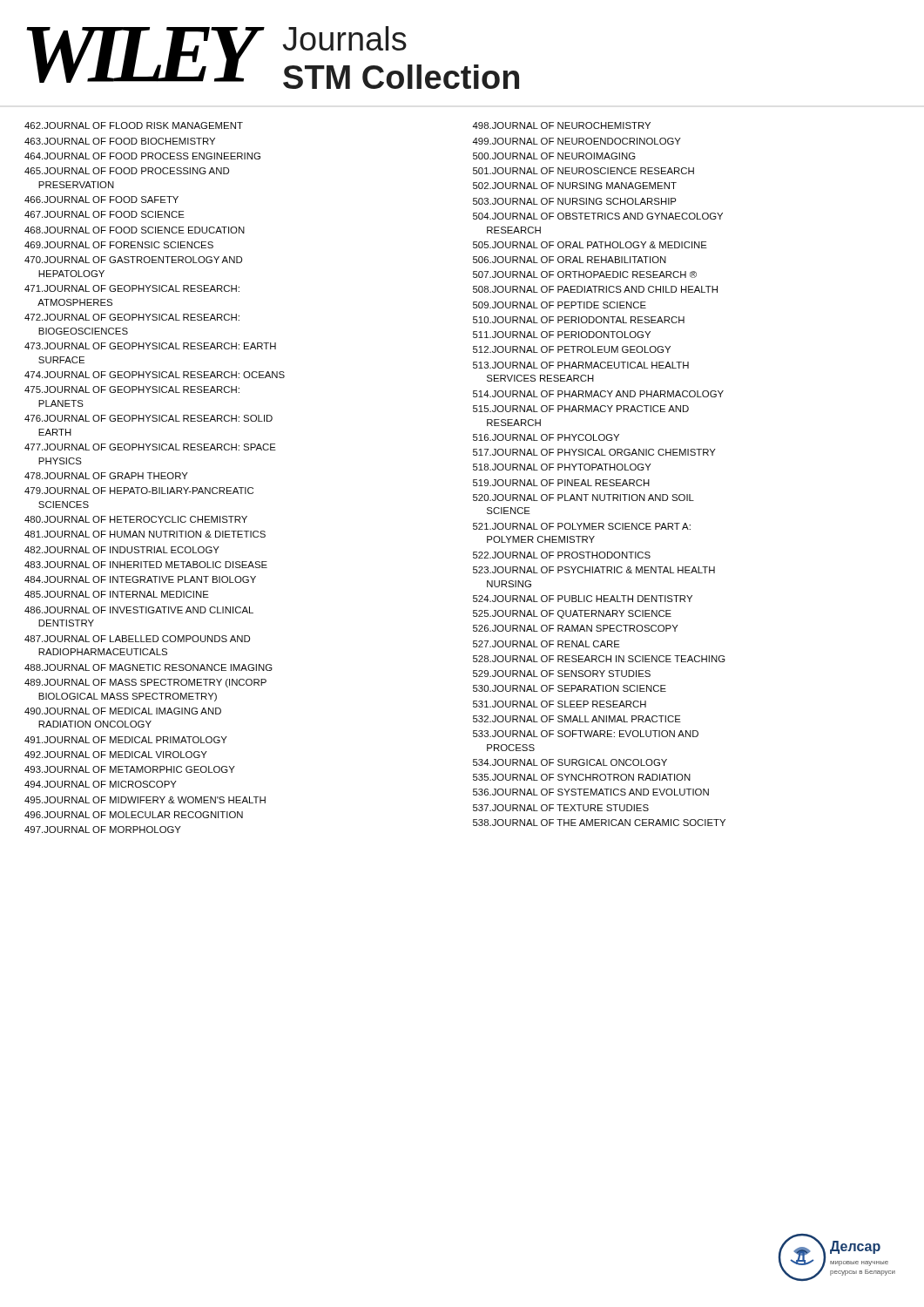The width and height of the screenshot is (924, 1307).
Task: Find the block starting "513.JOURNAL OF PHARMACEUTICAL HEALTH"
Action: coord(581,372)
